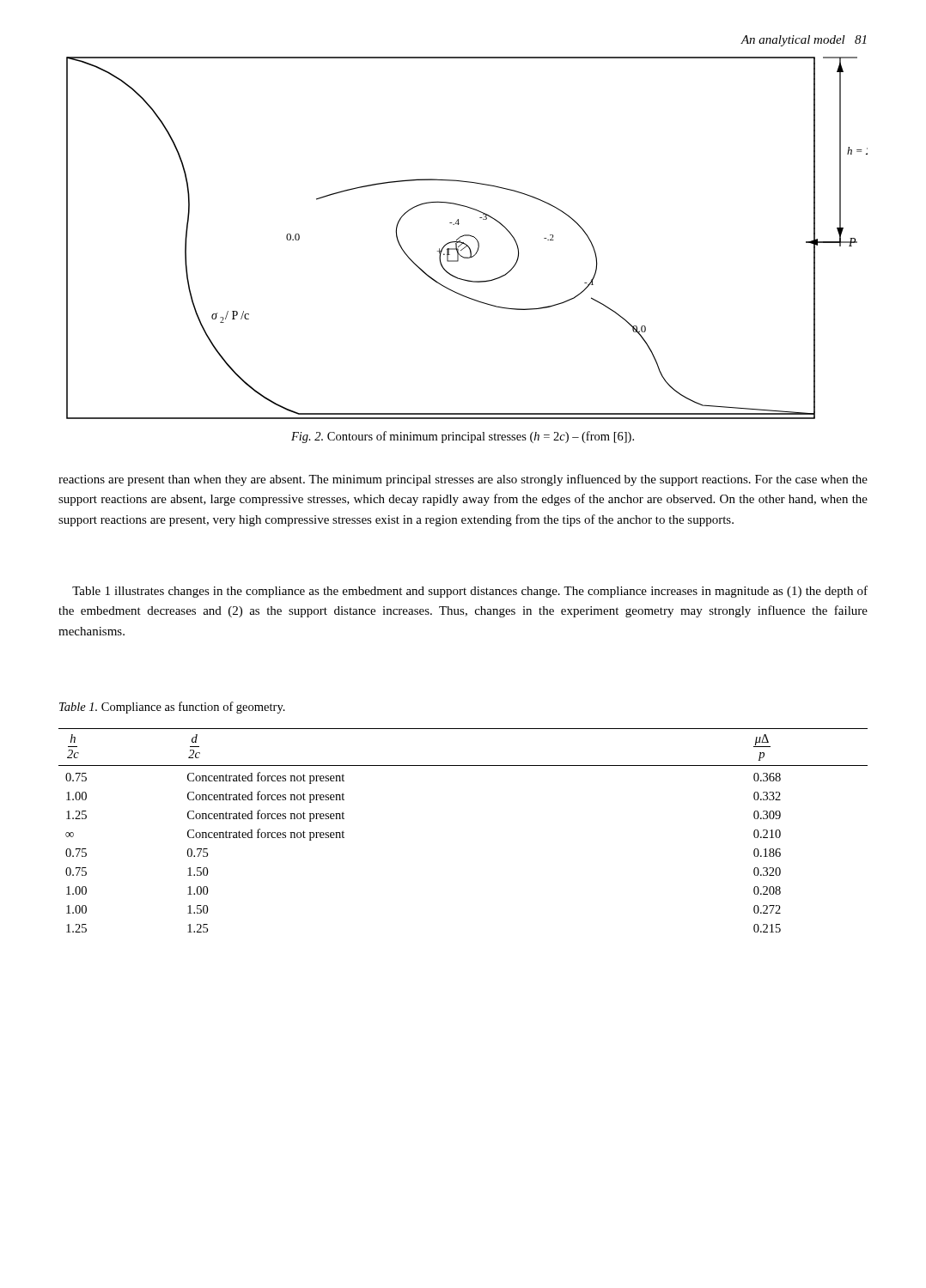Click a engineering diagram
The image size is (926, 1288).
463,239
